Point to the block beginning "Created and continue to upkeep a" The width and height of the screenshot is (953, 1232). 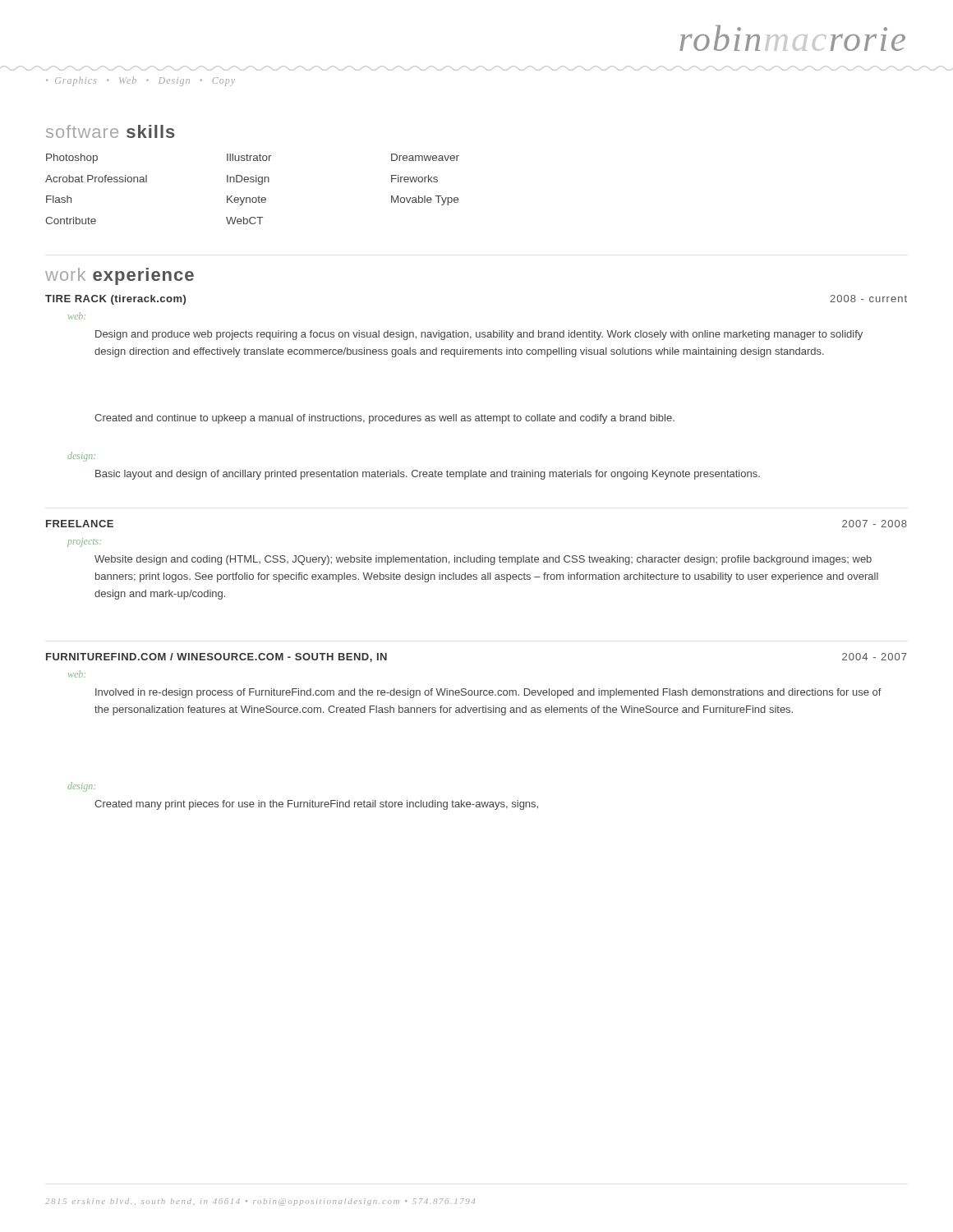pyautogui.click(x=385, y=418)
